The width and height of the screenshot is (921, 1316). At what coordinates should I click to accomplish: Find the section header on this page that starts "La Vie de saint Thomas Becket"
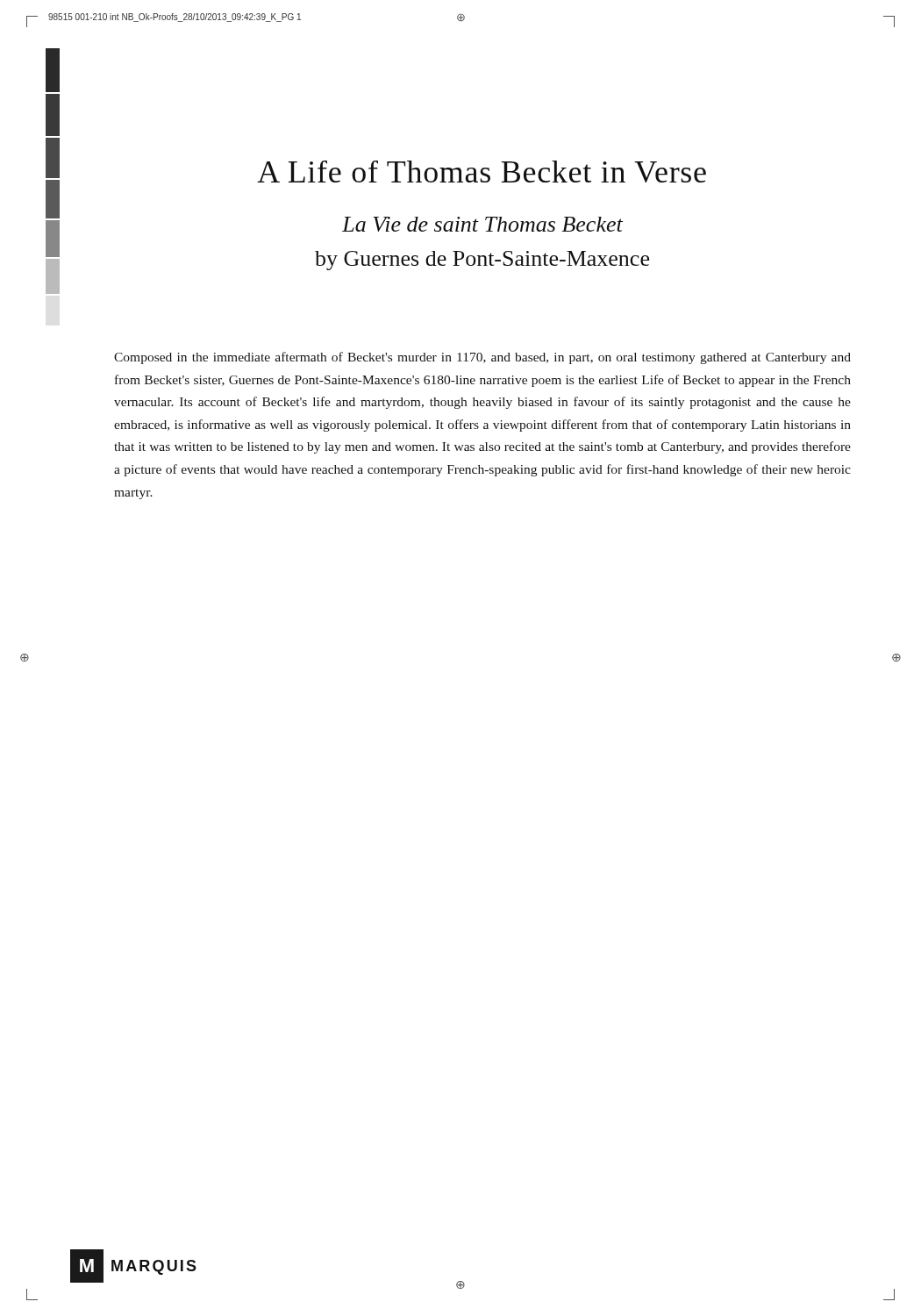click(x=482, y=241)
